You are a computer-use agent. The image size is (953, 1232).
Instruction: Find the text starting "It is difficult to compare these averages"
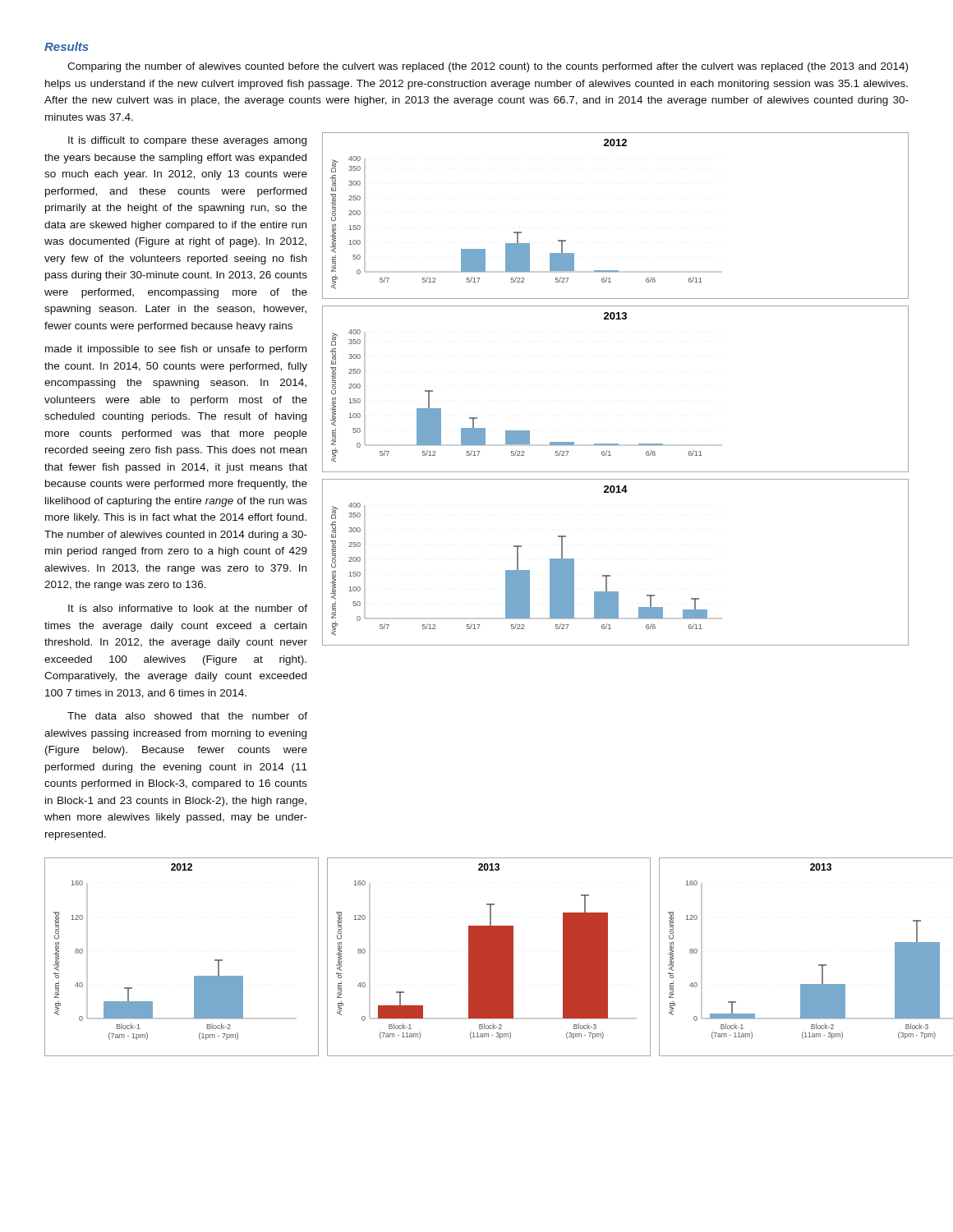click(176, 233)
